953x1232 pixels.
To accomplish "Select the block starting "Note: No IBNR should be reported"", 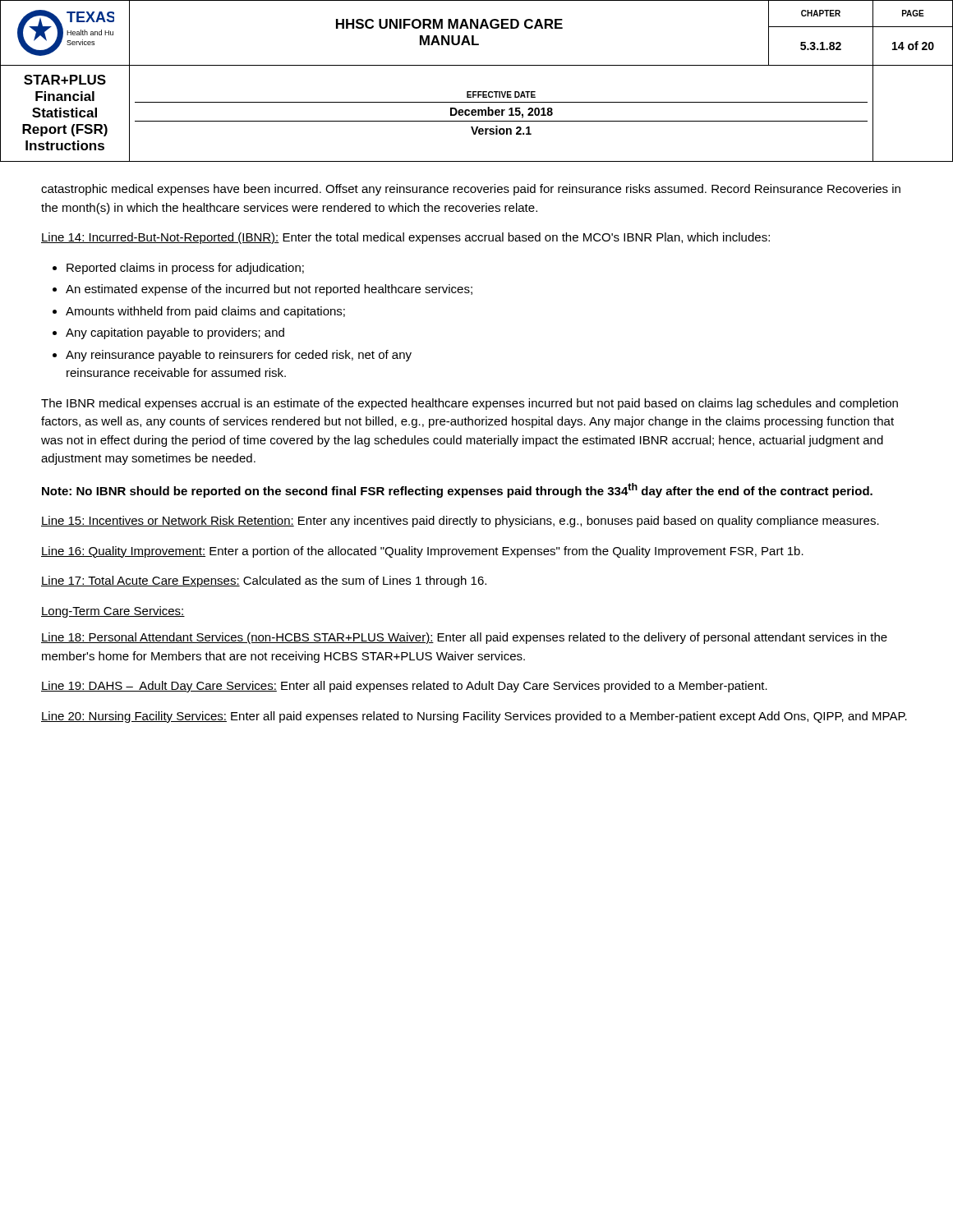I will pos(457,489).
